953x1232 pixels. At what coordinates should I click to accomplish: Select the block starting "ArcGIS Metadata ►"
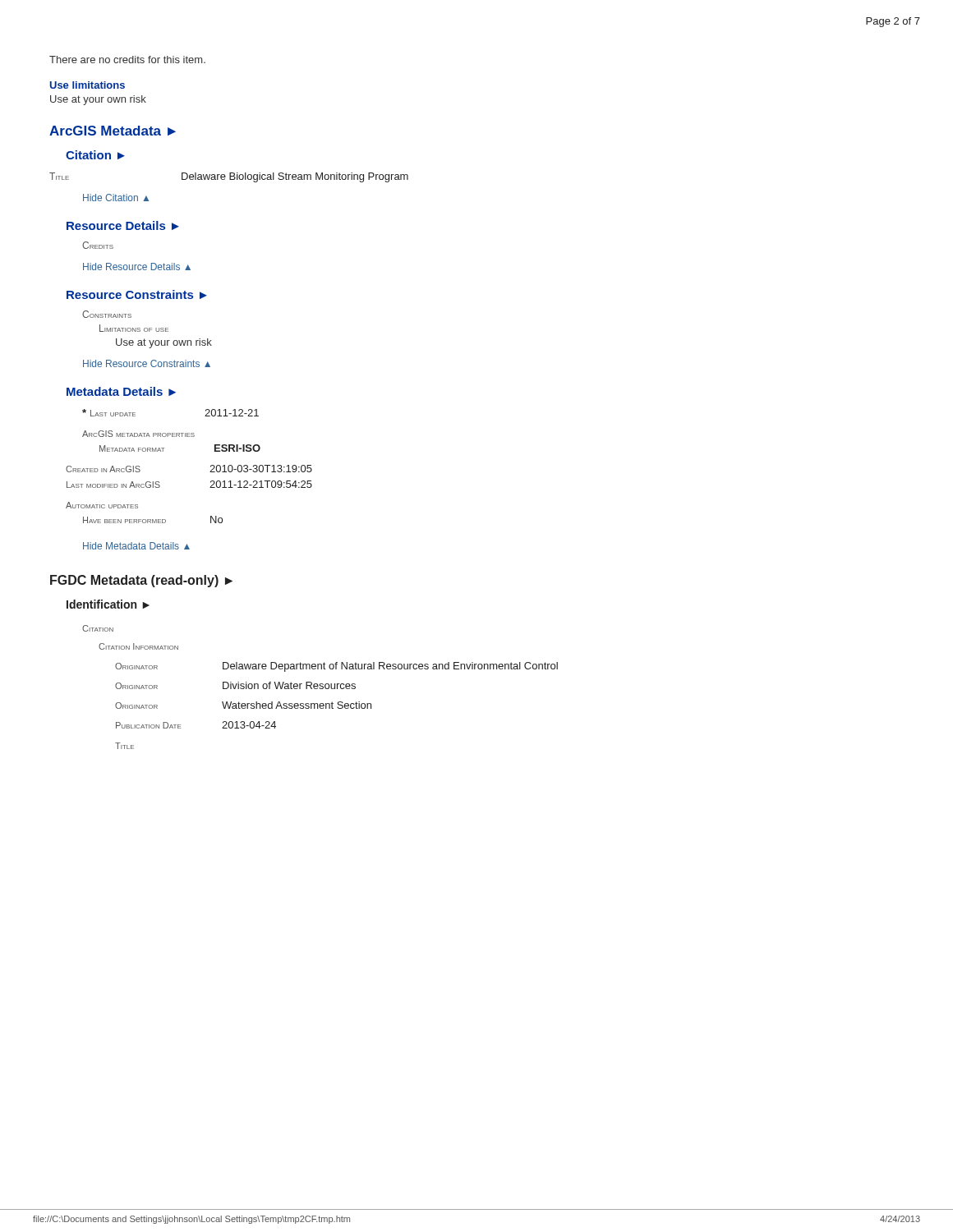[x=114, y=131]
